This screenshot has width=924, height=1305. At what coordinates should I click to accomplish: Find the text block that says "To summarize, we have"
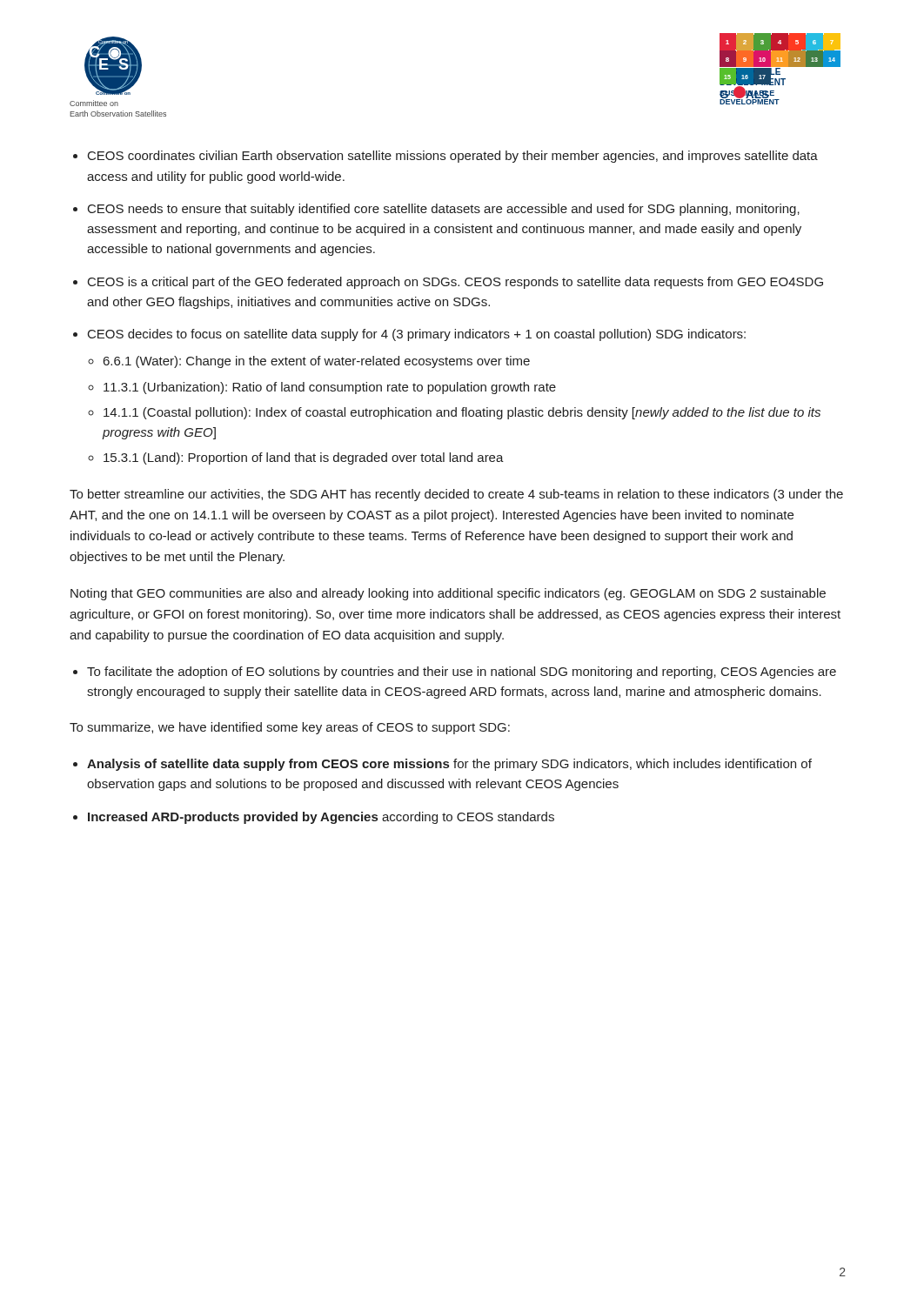tap(290, 727)
